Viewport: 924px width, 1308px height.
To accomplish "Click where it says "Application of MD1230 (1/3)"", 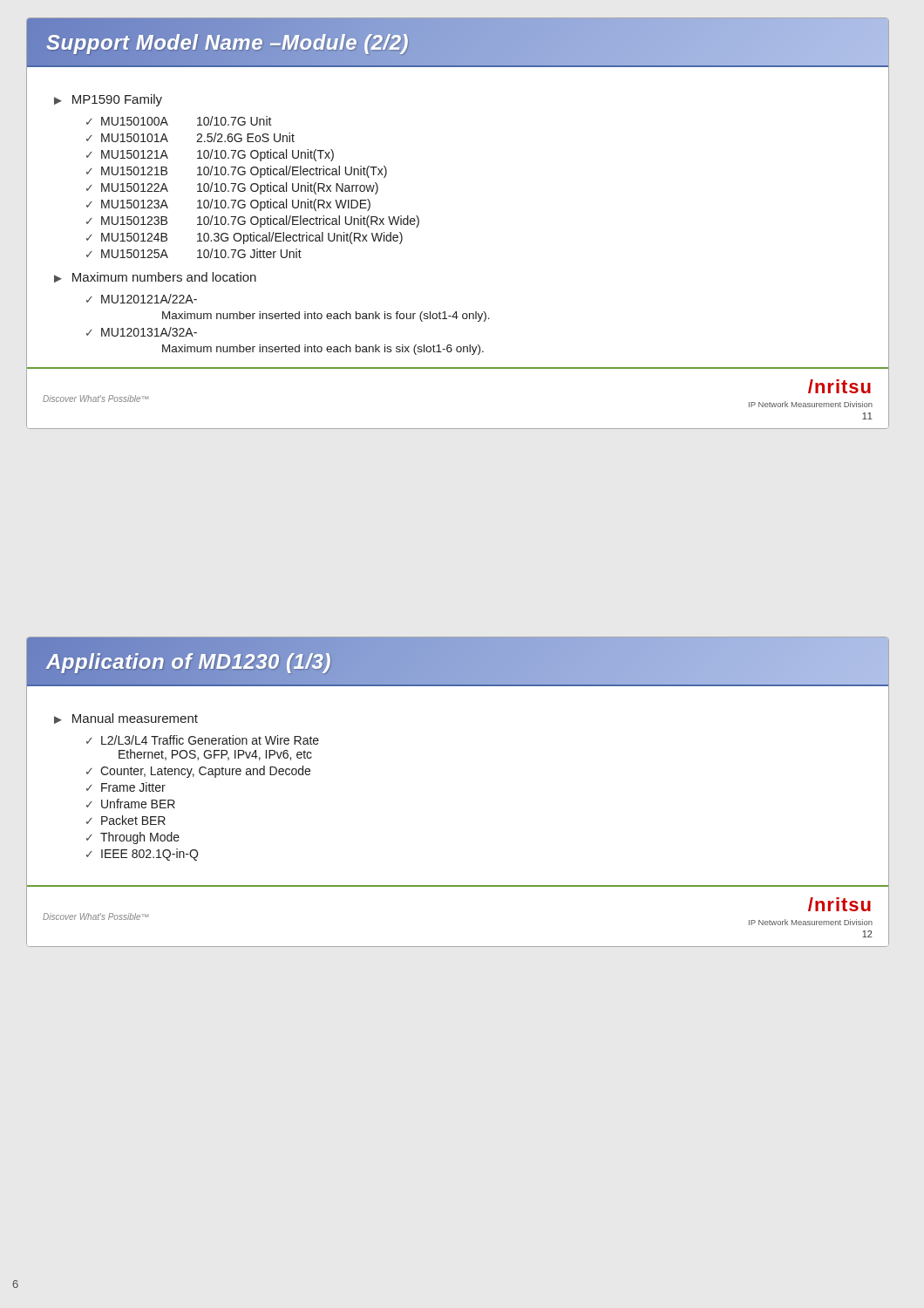I will 458,662.
